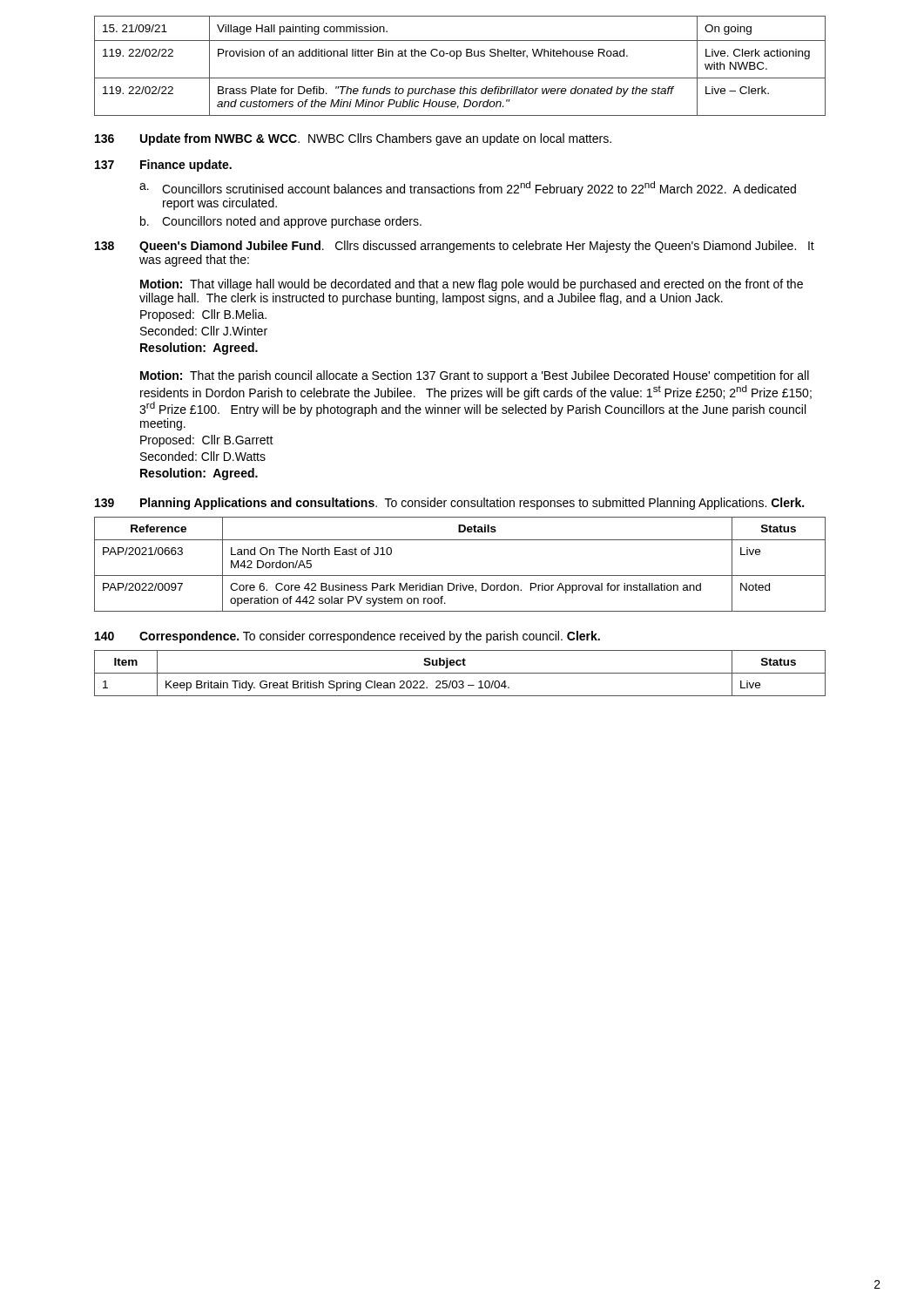This screenshot has width=924, height=1307.
Task: Navigate to the block starting "Motion: That the"
Action: (482, 424)
